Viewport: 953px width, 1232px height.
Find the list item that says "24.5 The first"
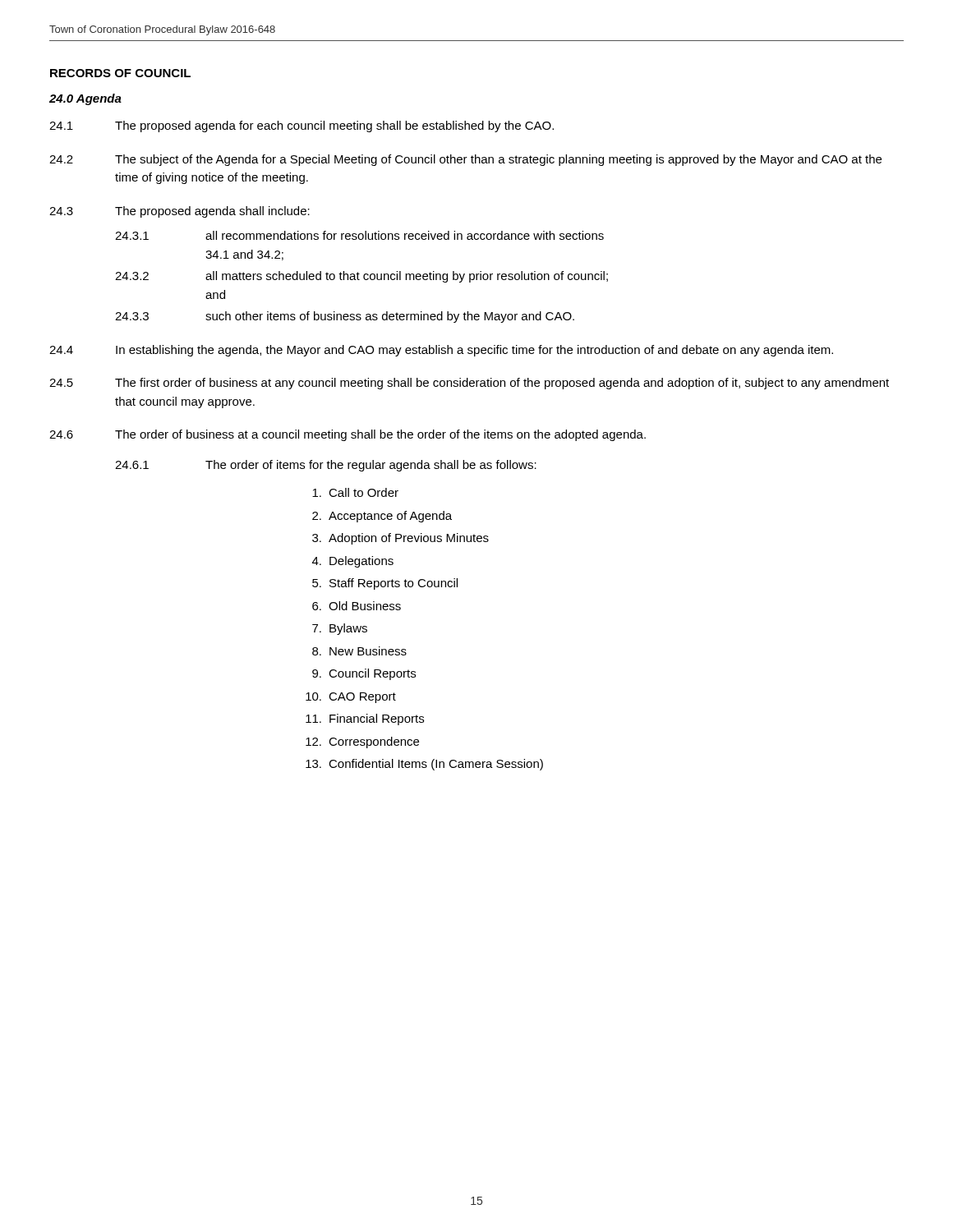(x=476, y=392)
